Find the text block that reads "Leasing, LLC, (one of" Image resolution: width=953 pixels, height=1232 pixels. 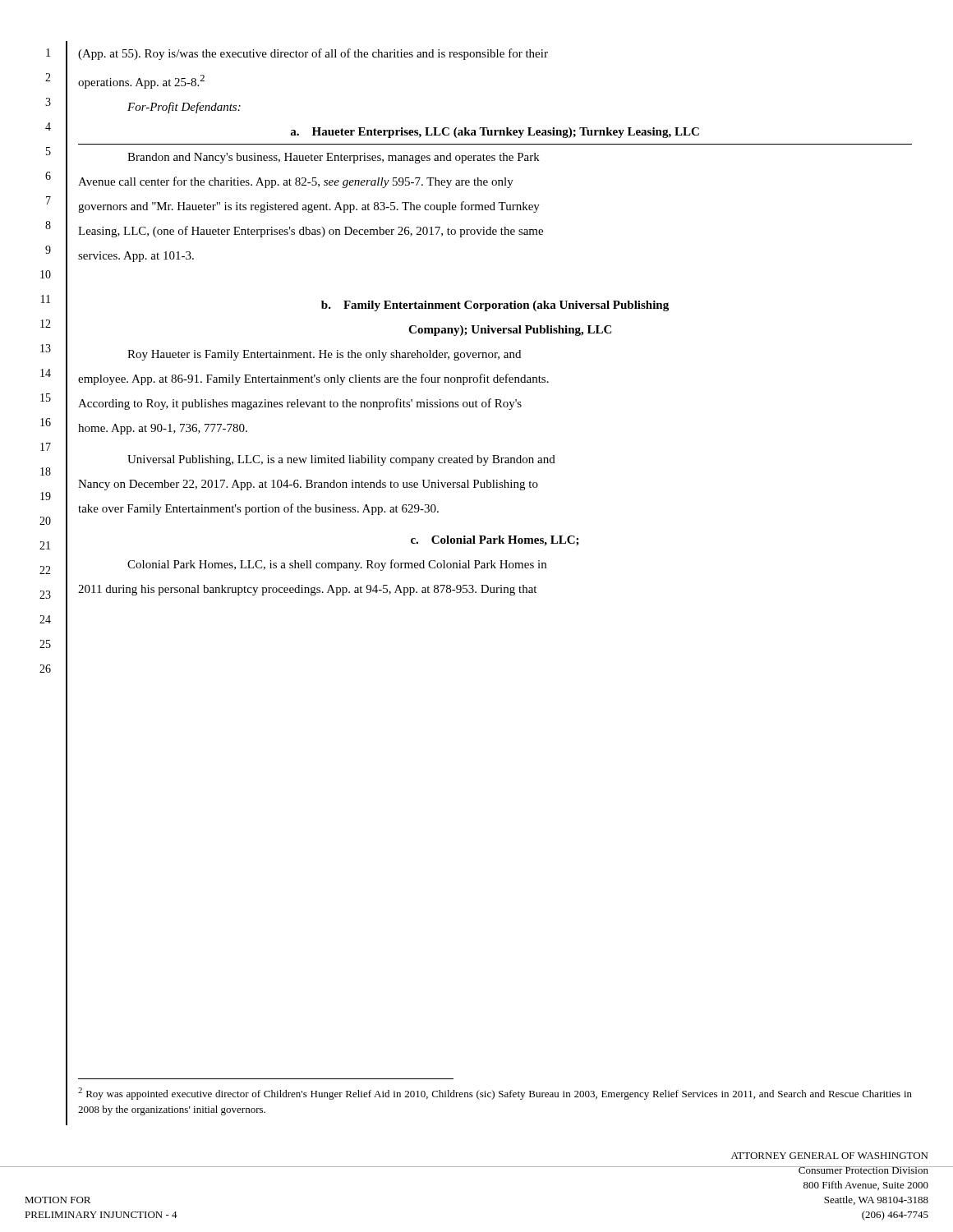coord(311,231)
